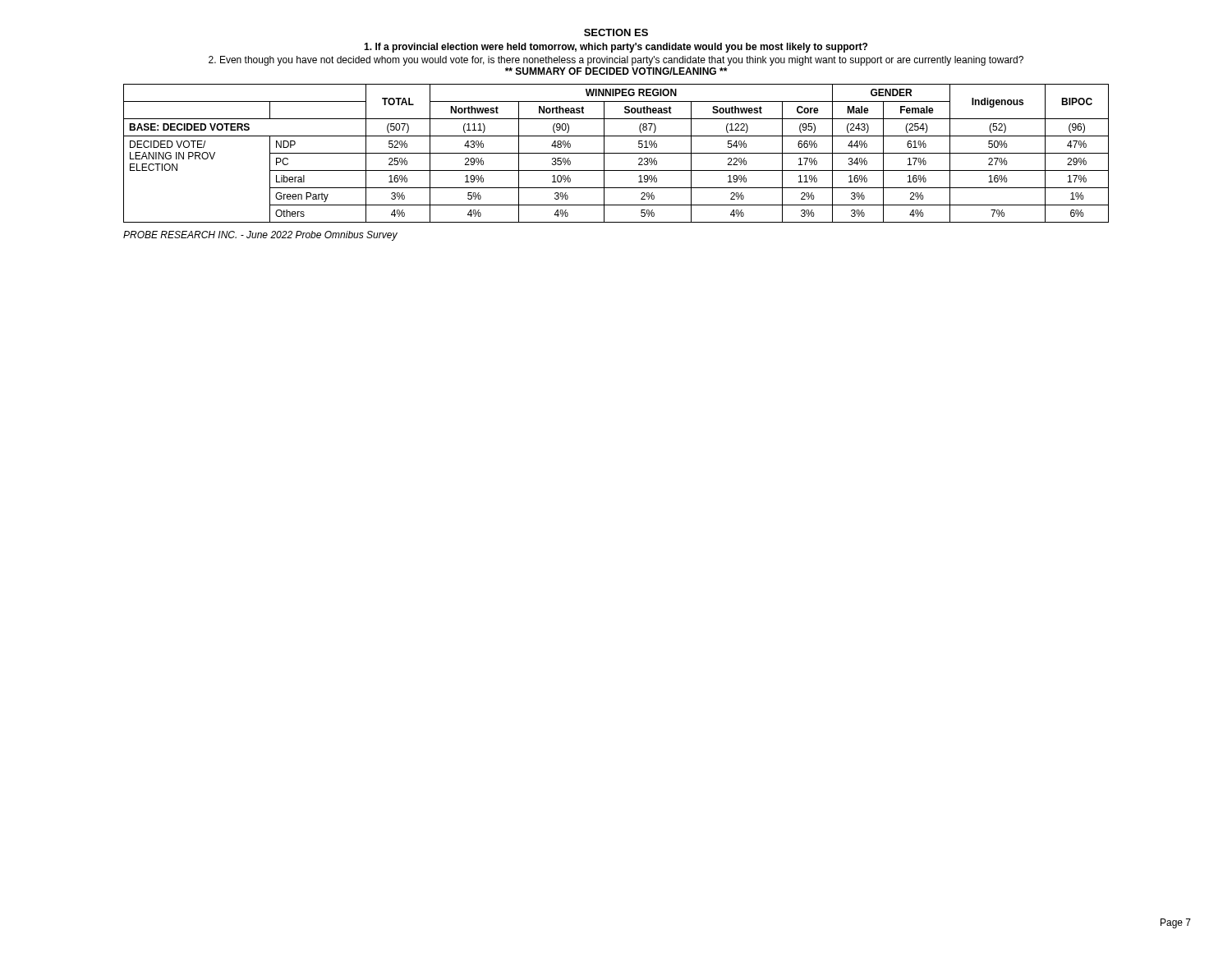Find the block on this page that starts "PROBE RESEARCH INC. -"
This screenshot has width=1232, height=953.
[260, 235]
